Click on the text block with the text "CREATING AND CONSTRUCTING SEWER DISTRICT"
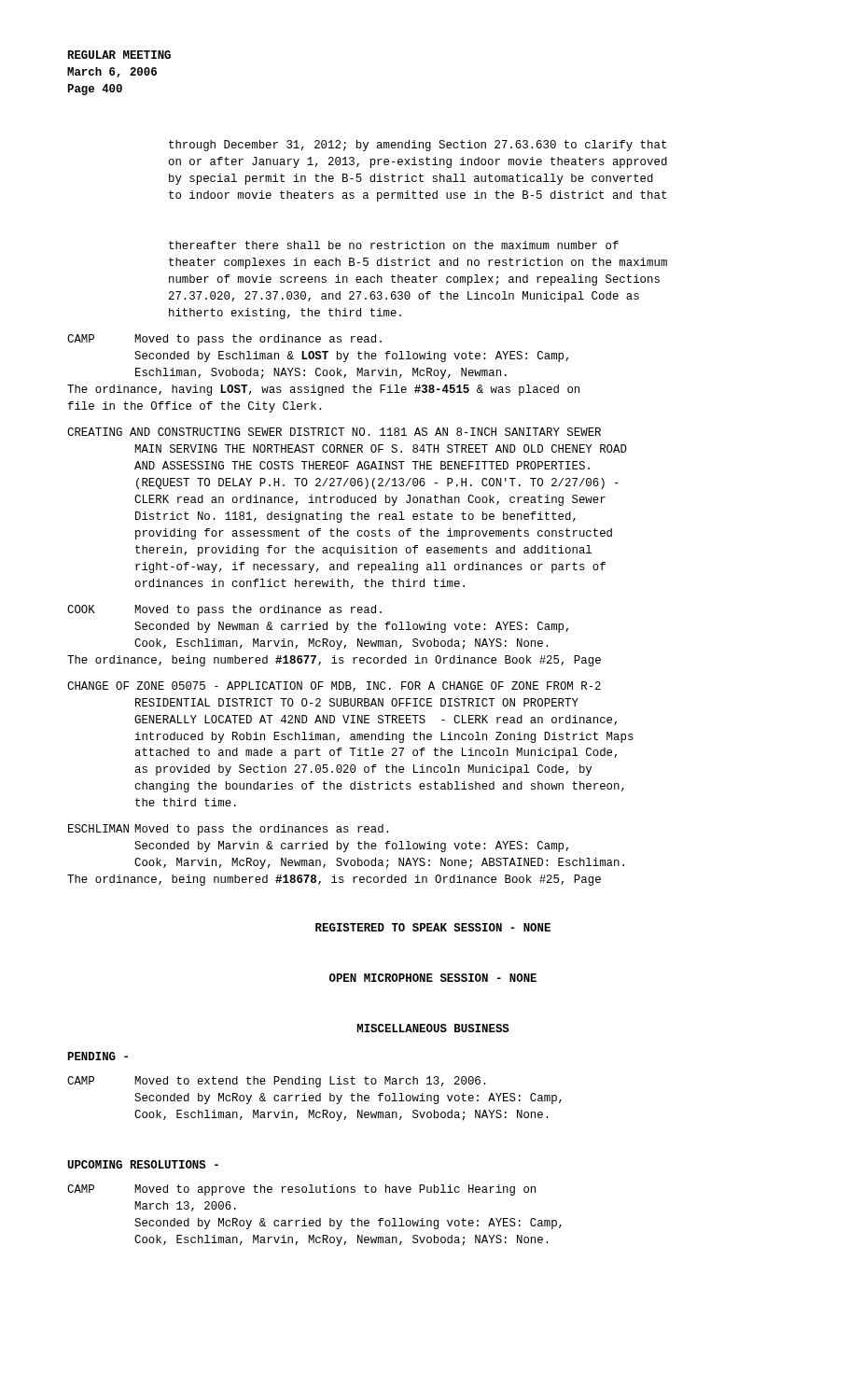 tap(347, 508)
